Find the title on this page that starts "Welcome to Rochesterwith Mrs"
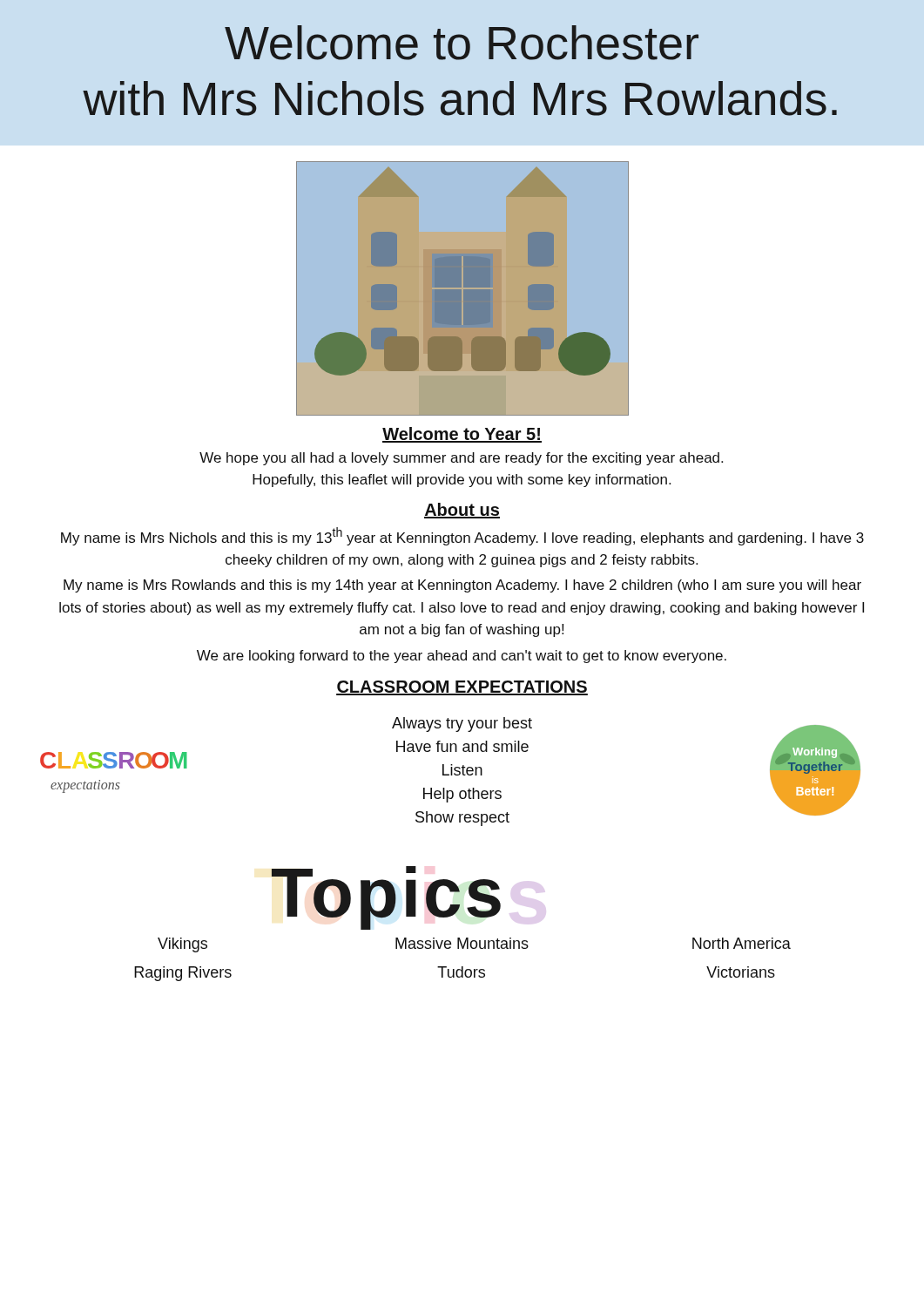The width and height of the screenshot is (924, 1307). tap(462, 71)
